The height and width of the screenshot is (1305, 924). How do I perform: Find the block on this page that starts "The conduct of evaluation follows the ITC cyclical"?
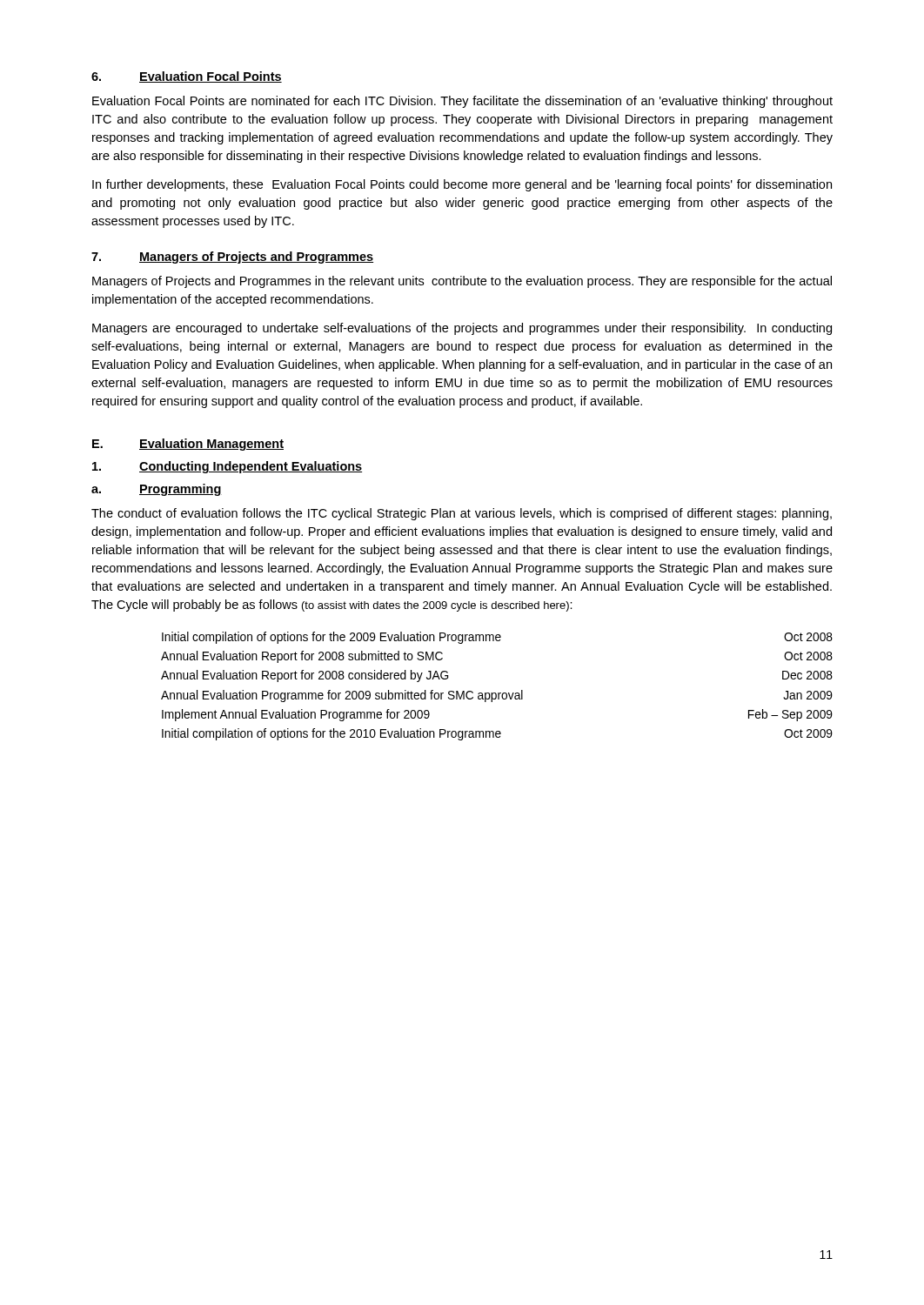tap(462, 560)
